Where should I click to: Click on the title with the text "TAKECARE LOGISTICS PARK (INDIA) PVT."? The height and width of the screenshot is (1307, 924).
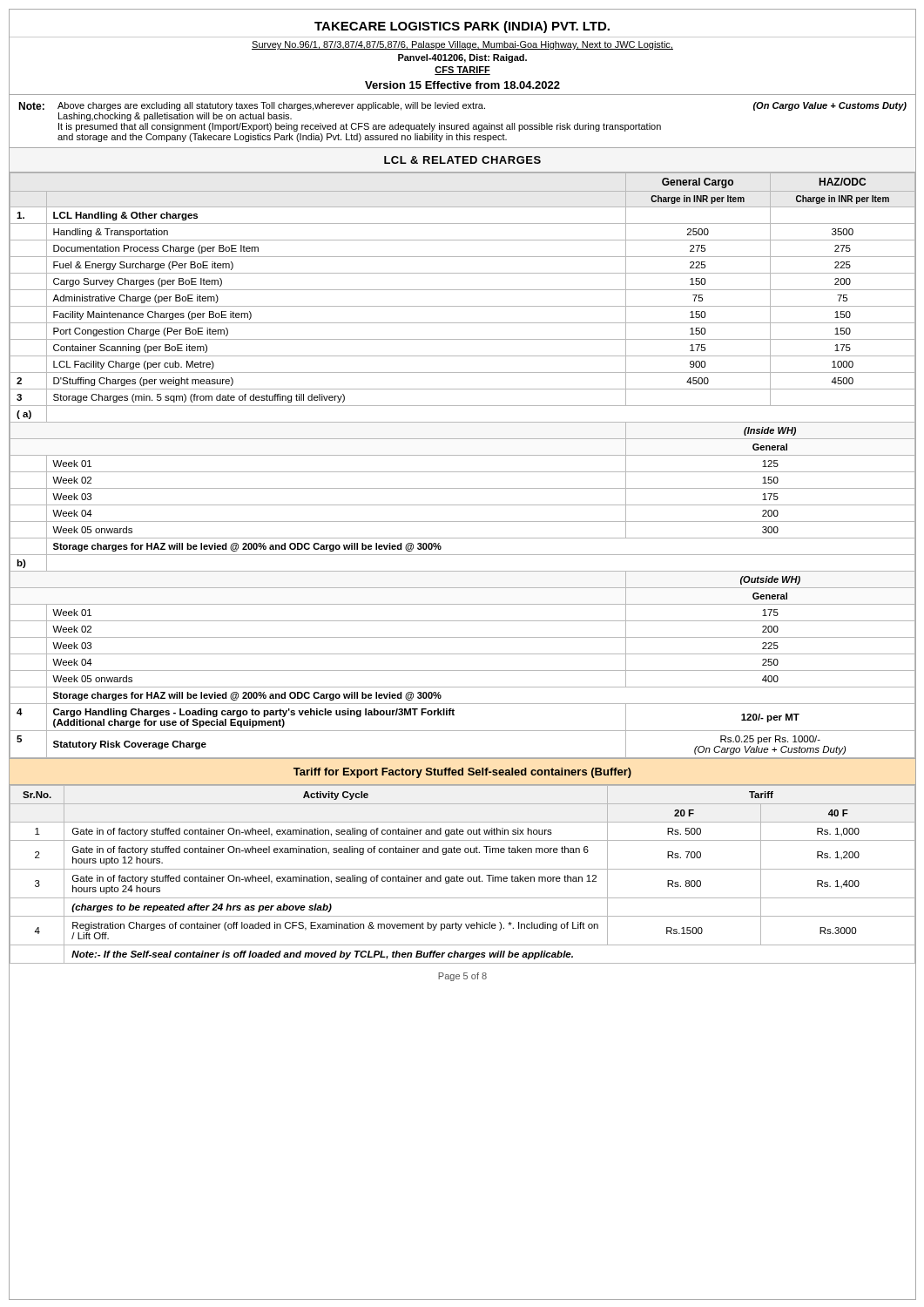(x=462, y=26)
